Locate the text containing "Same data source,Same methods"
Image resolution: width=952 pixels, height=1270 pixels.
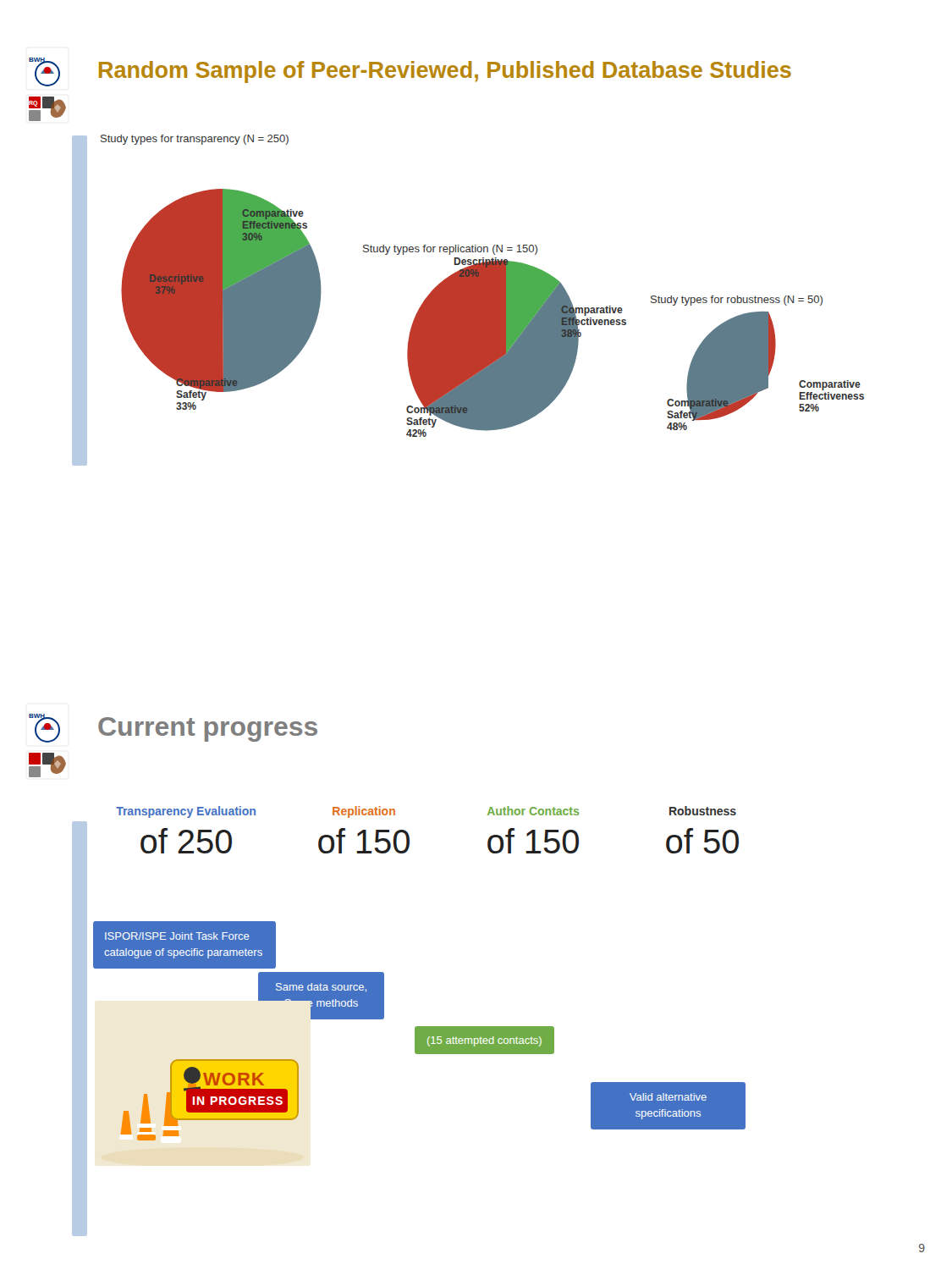[321, 995]
